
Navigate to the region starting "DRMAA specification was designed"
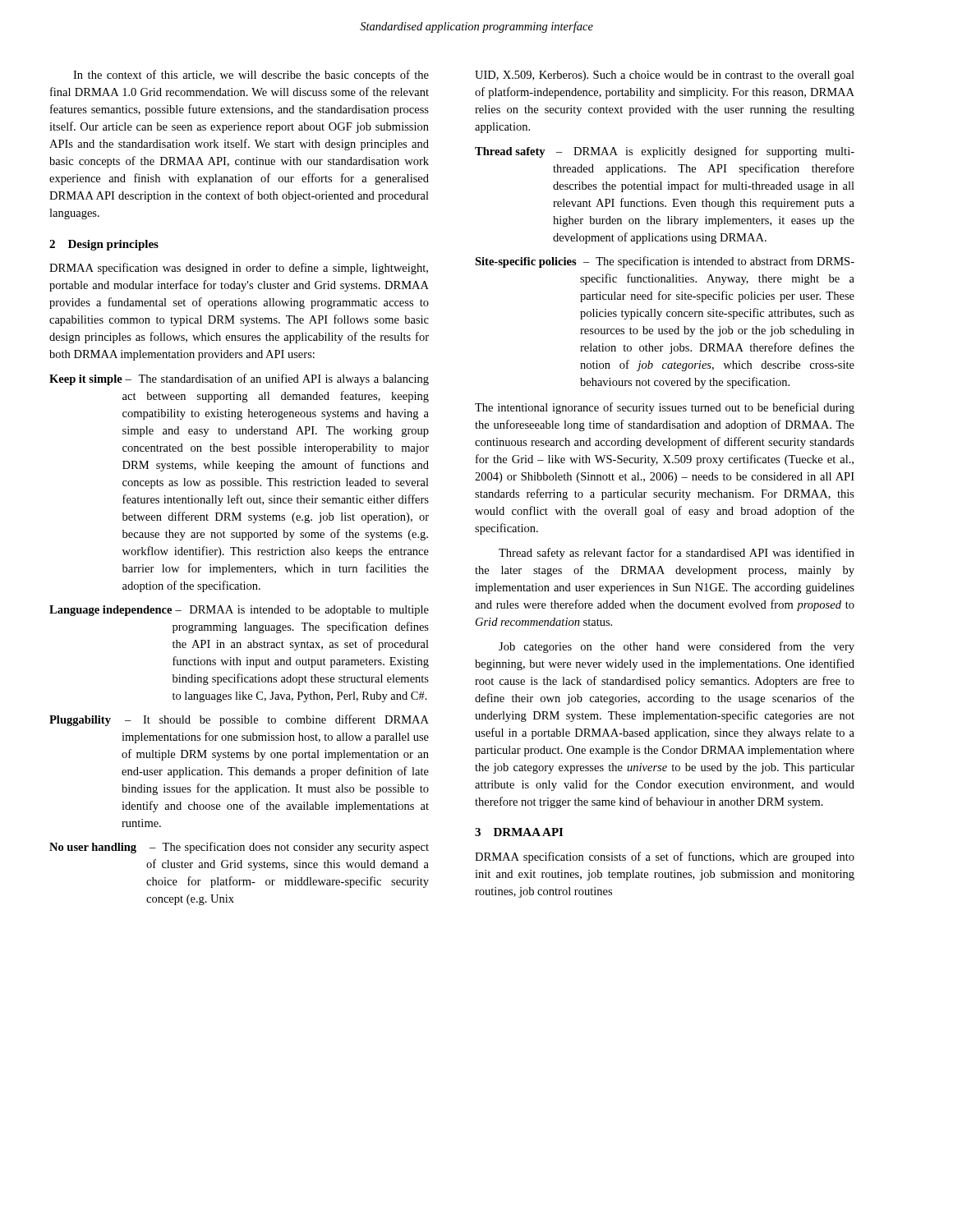tap(239, 311)
